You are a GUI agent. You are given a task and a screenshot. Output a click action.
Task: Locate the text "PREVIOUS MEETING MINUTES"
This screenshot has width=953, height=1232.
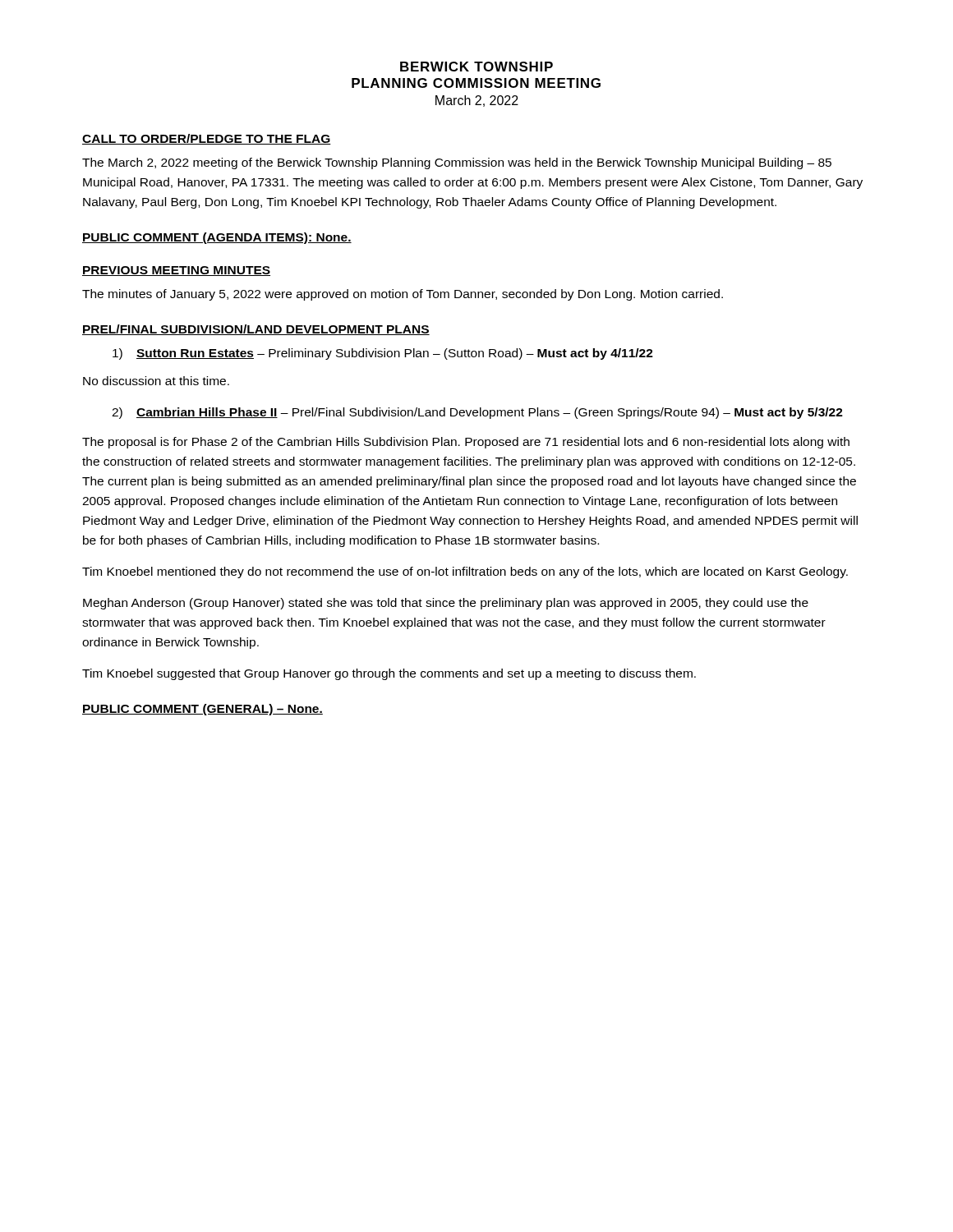pyautogui.click(x=176, y=270)
